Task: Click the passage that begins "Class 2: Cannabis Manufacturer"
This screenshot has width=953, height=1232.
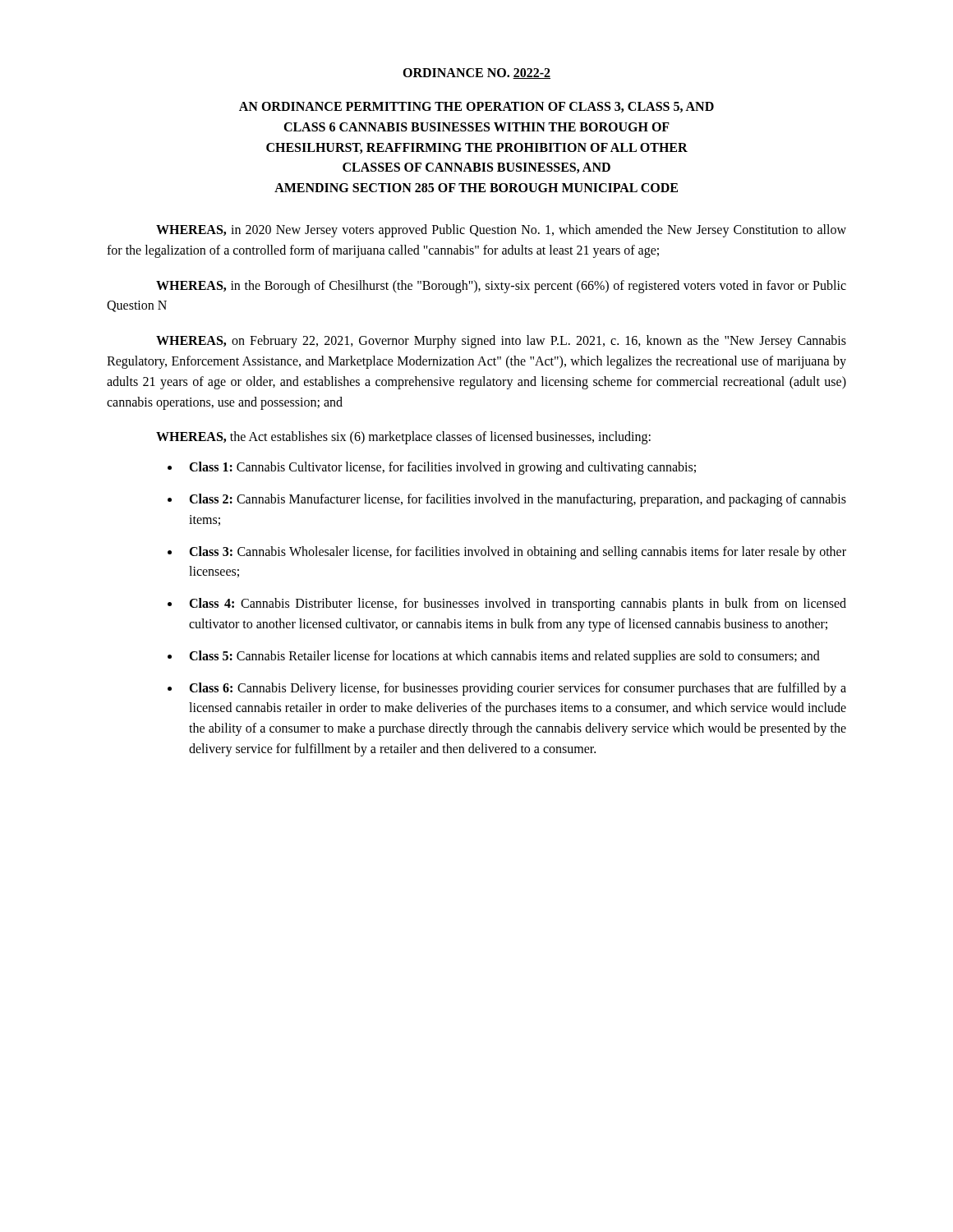Action: (x=518, y=509)
